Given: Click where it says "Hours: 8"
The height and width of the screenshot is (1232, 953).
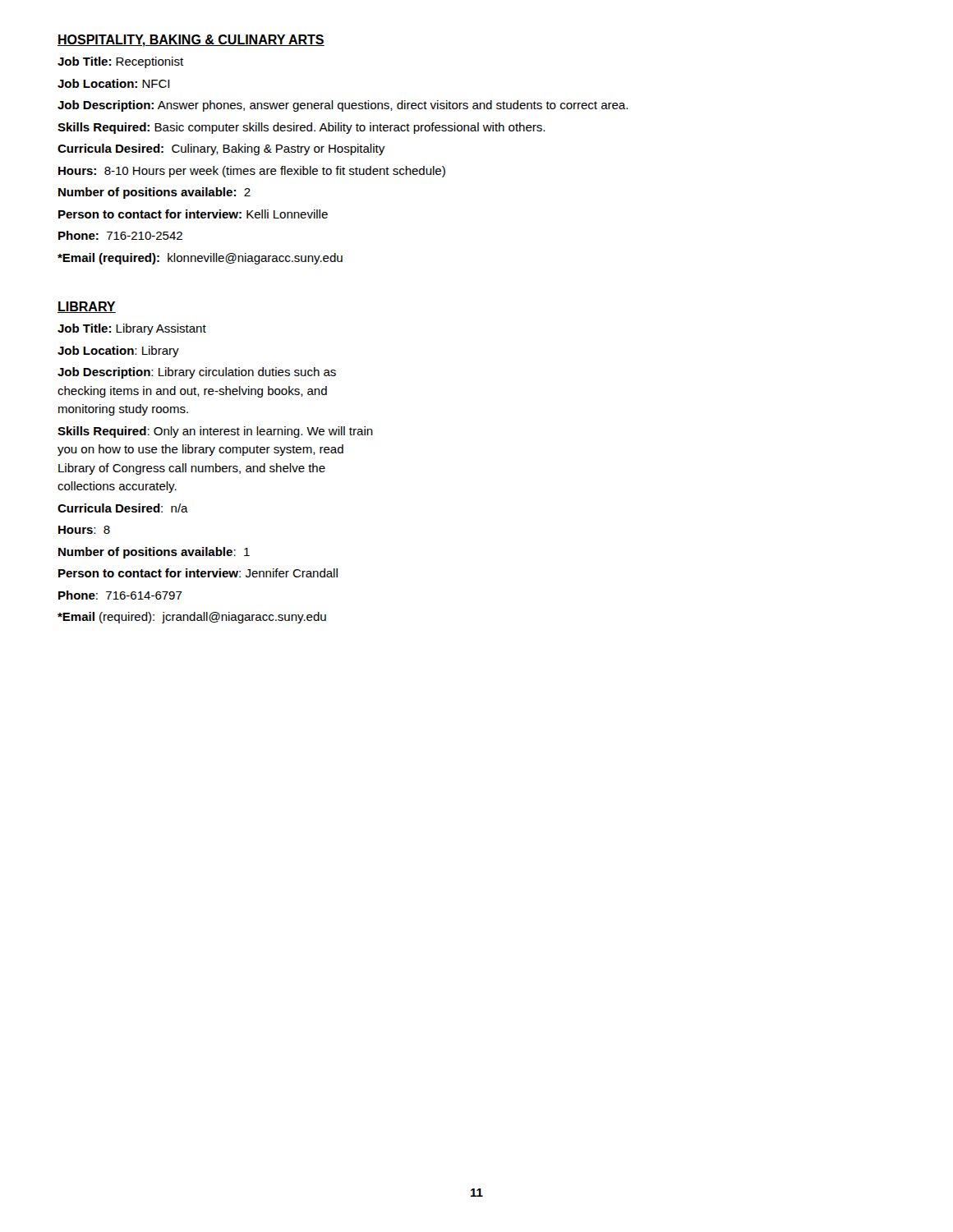Looking at the screenshot, I should click(84, 529).
